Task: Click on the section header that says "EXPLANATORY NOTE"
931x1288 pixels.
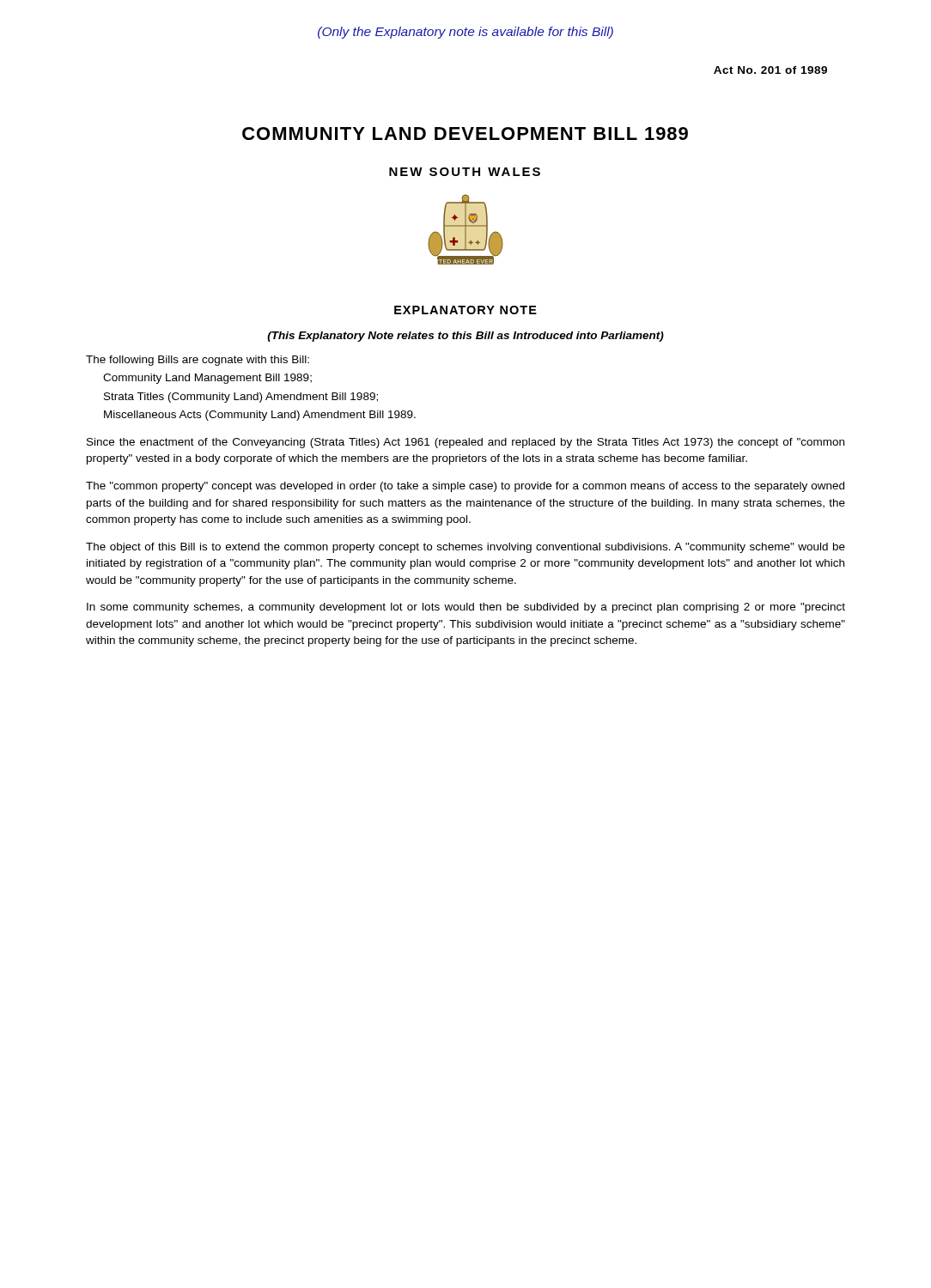Action: pos(466,310)
